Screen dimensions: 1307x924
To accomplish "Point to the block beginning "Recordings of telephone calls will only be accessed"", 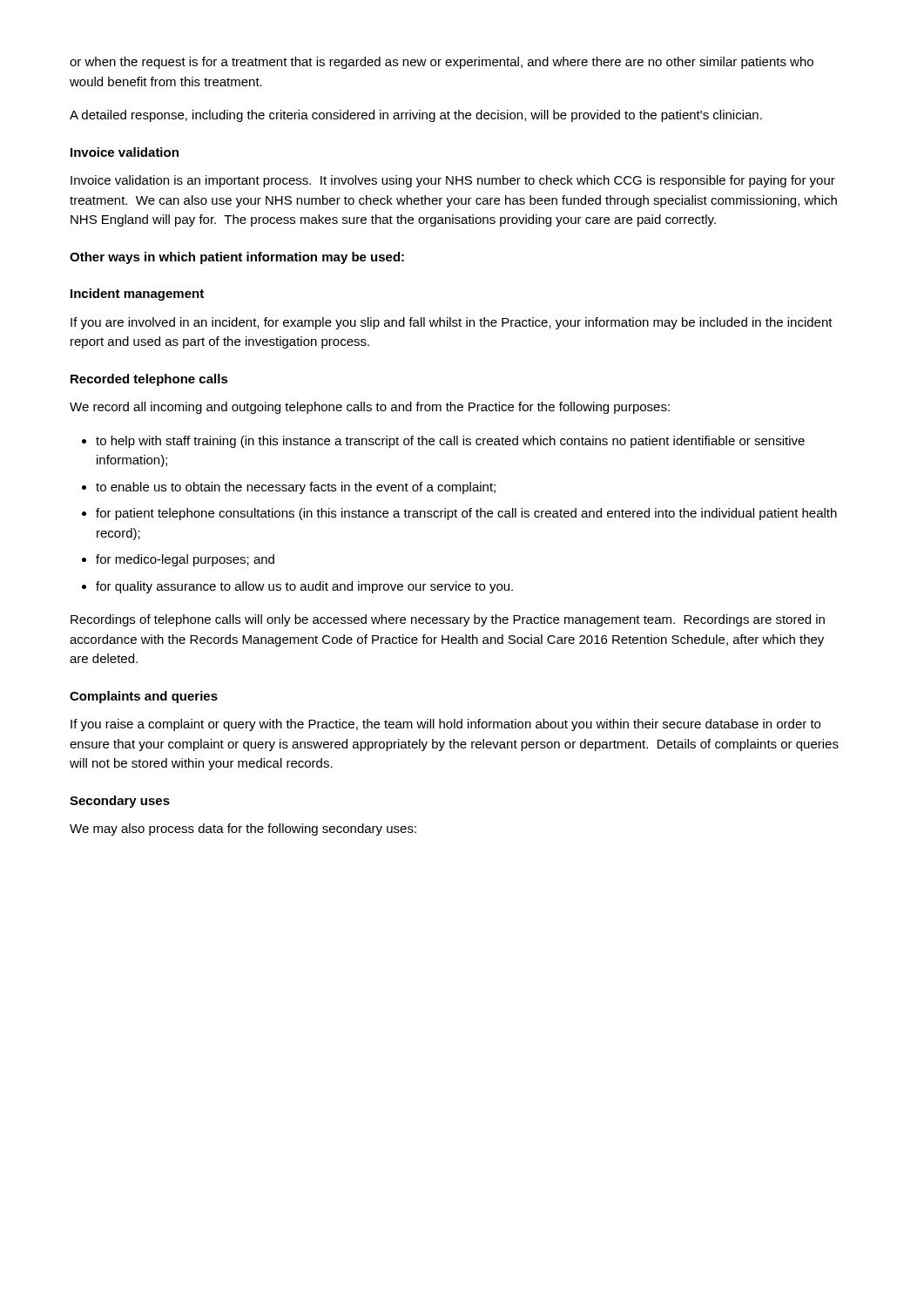I will pos(448,639).
